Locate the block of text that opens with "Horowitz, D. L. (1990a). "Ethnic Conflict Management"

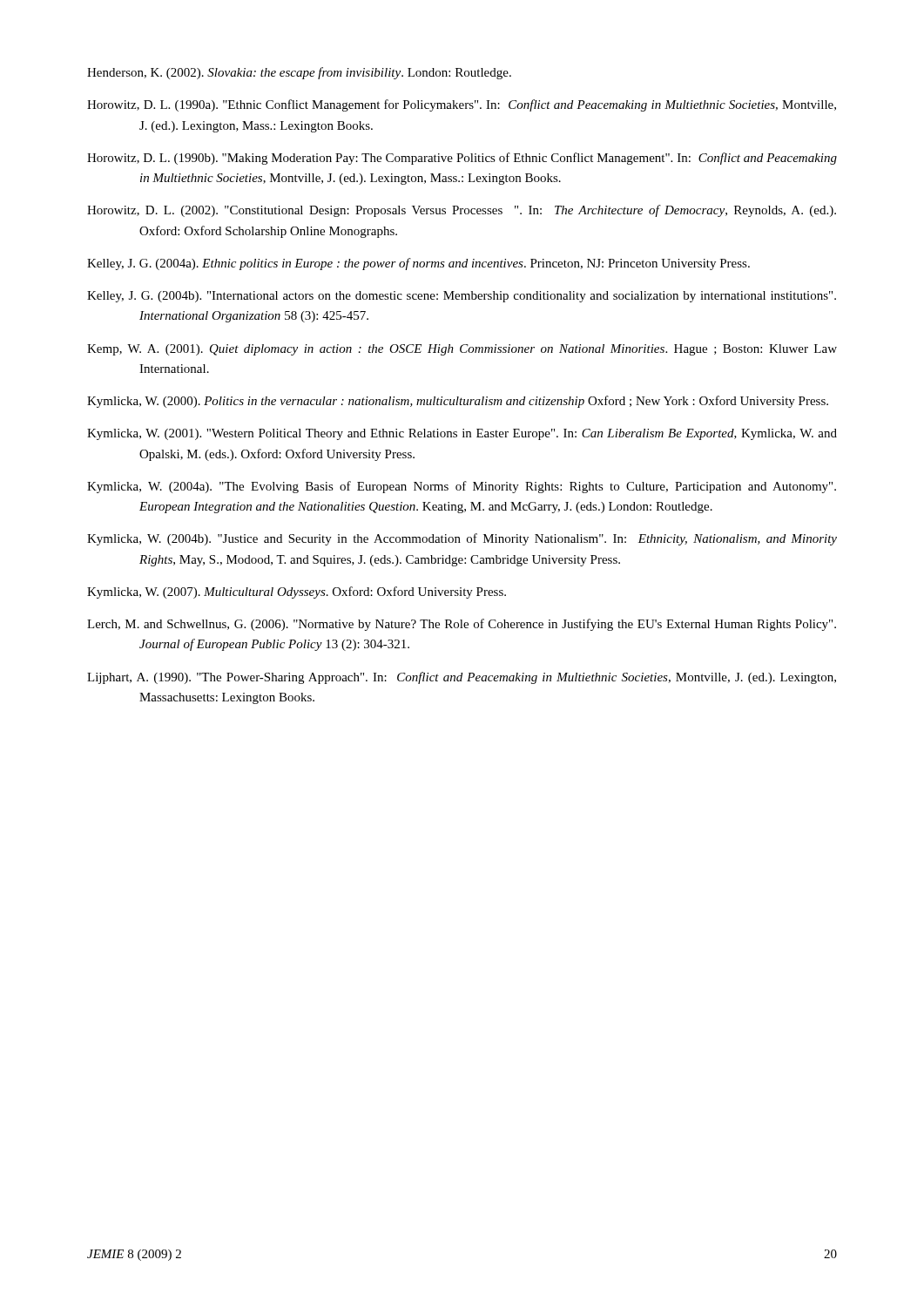tap(462, 115)
